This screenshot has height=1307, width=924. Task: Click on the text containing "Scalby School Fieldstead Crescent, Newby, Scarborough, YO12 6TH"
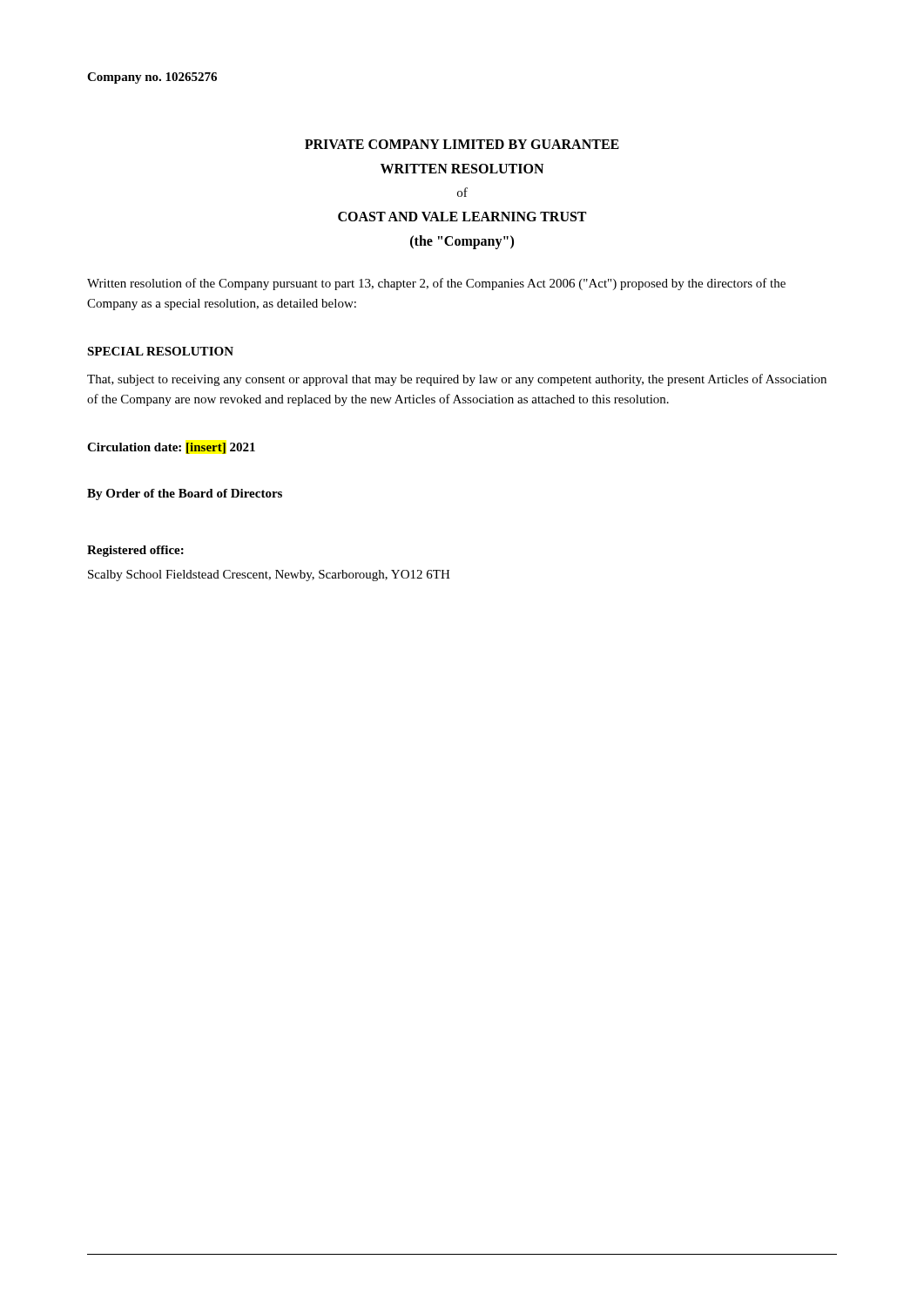point(269,574)
